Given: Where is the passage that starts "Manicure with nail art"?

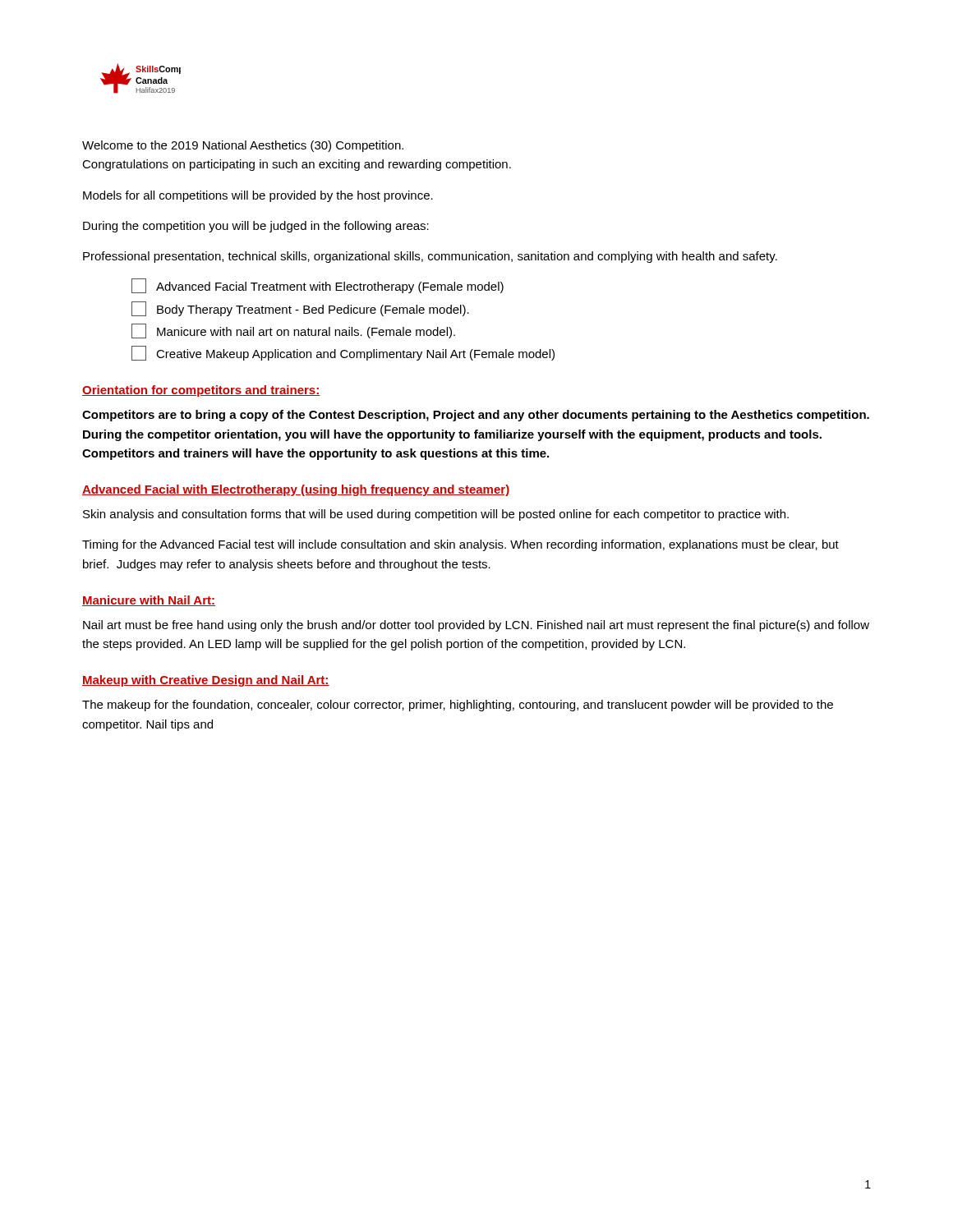Looking at the screenshot, I should pos(294,331).
